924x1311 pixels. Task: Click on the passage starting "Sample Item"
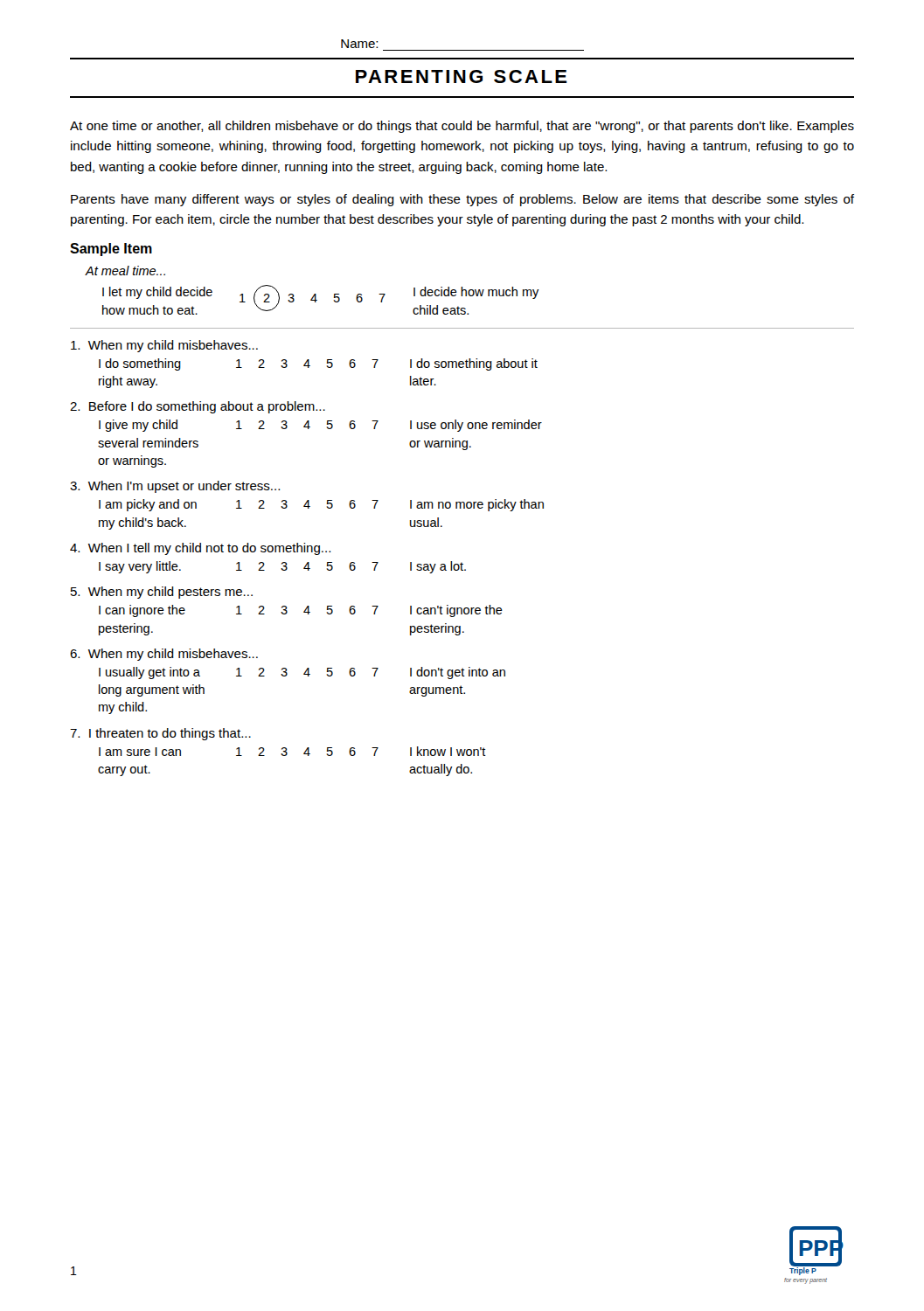(111, 249)
